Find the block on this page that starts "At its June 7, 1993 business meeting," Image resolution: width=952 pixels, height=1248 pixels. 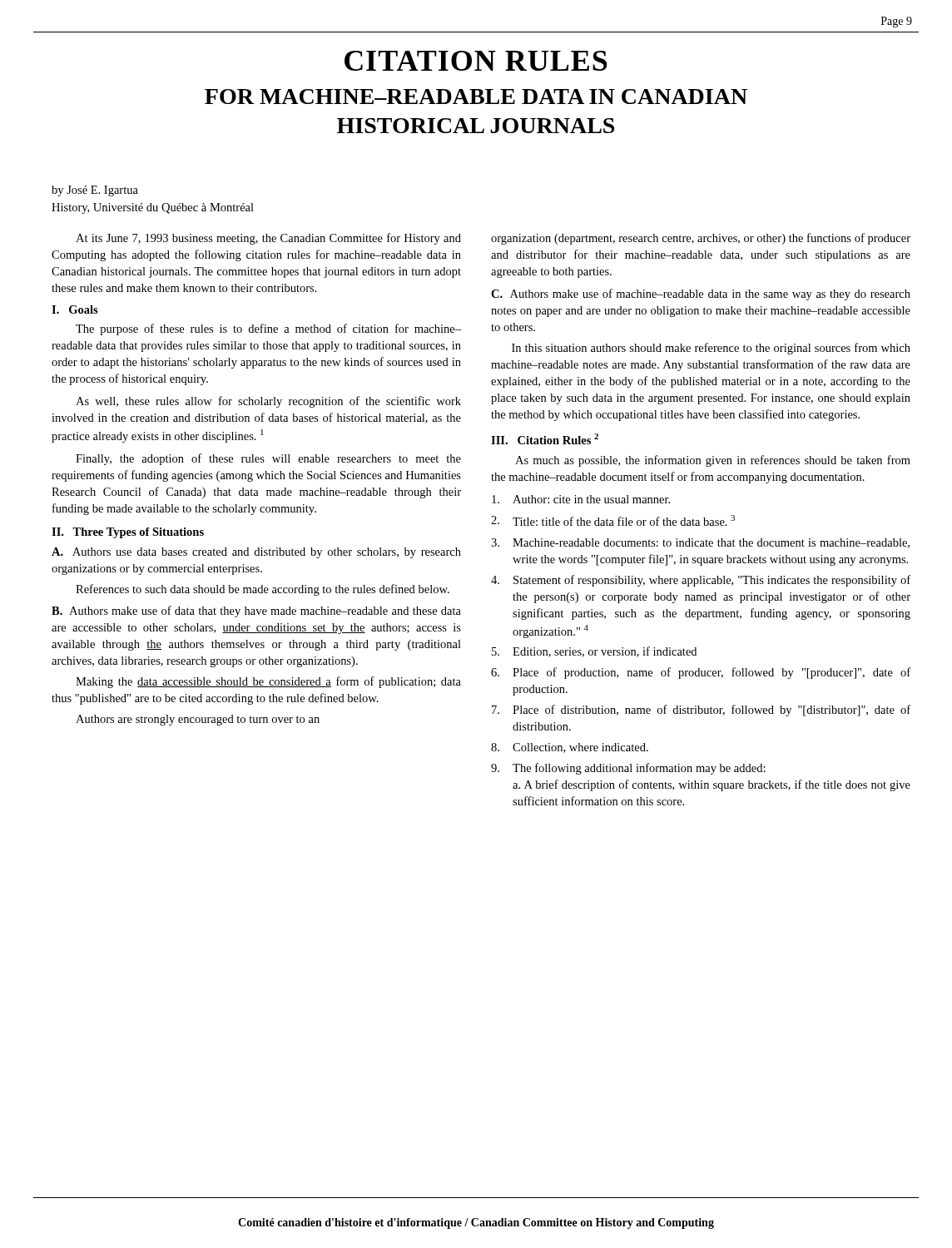(256, 263)
